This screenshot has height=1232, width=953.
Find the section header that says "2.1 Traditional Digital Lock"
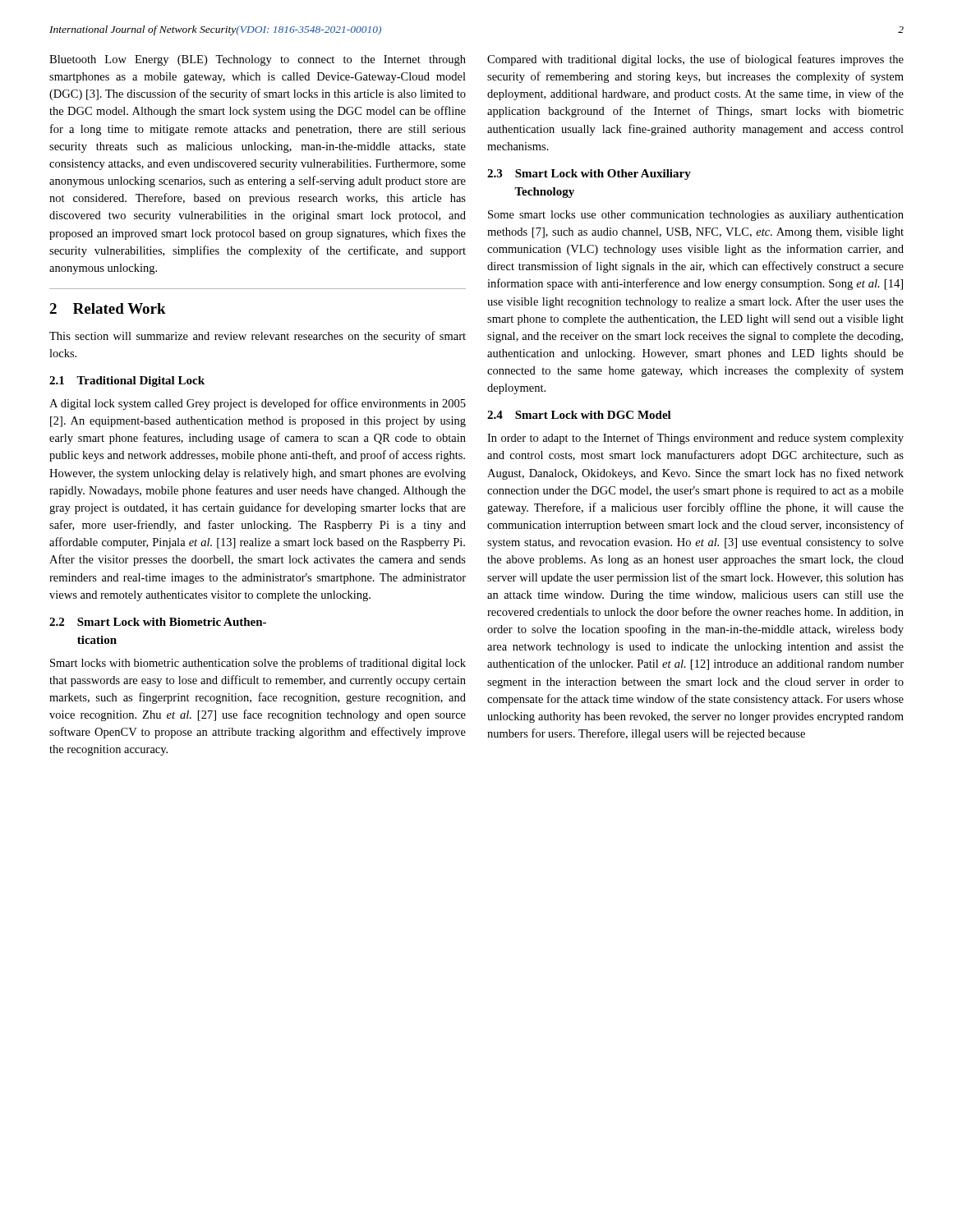tap(127, 380)
